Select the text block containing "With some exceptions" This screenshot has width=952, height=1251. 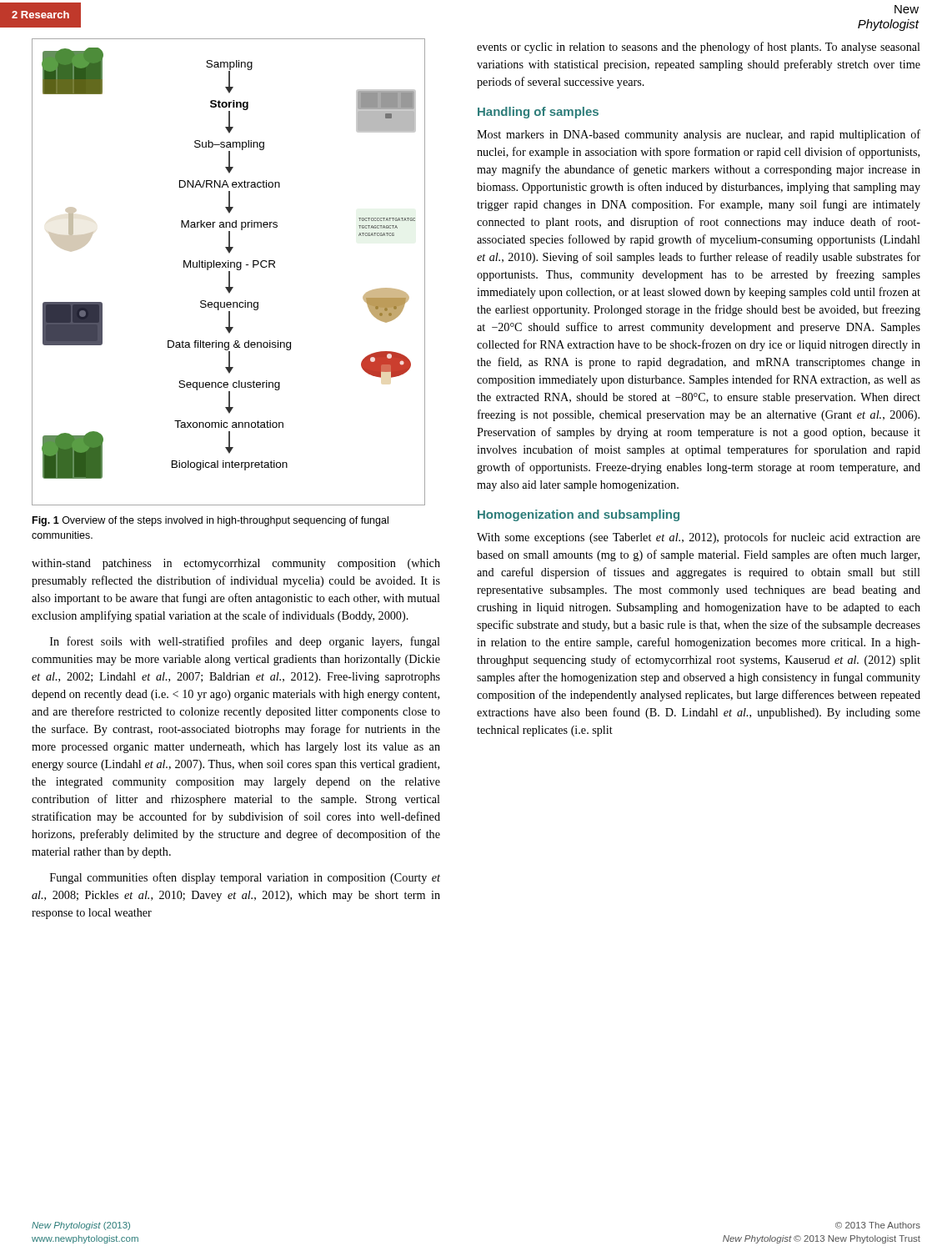pos(699,634)
